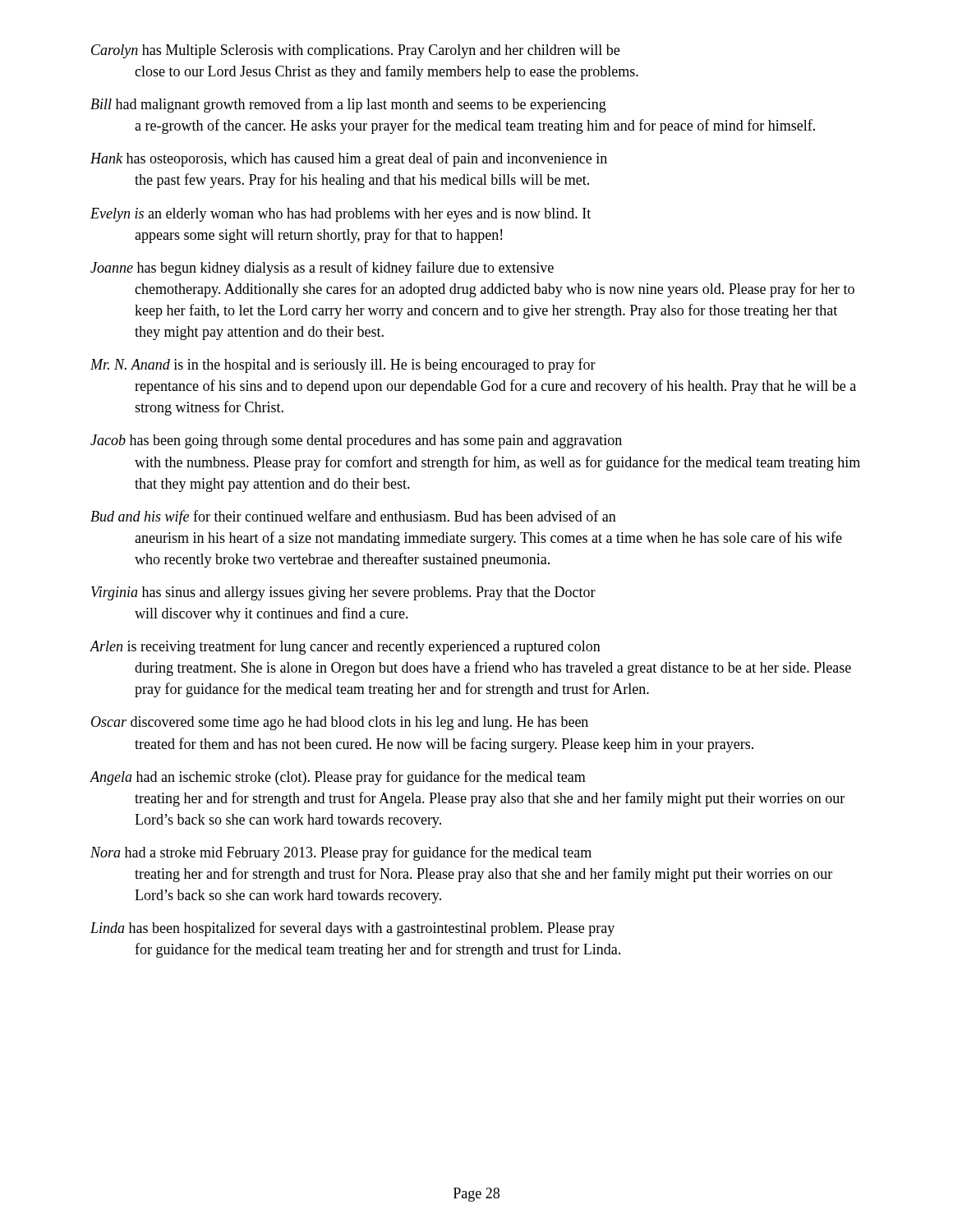953x1232 pixels.
Task: Find the block on this page that starts "Hank has osteoporosis, which has caused him"
Action: pos(476,170)
